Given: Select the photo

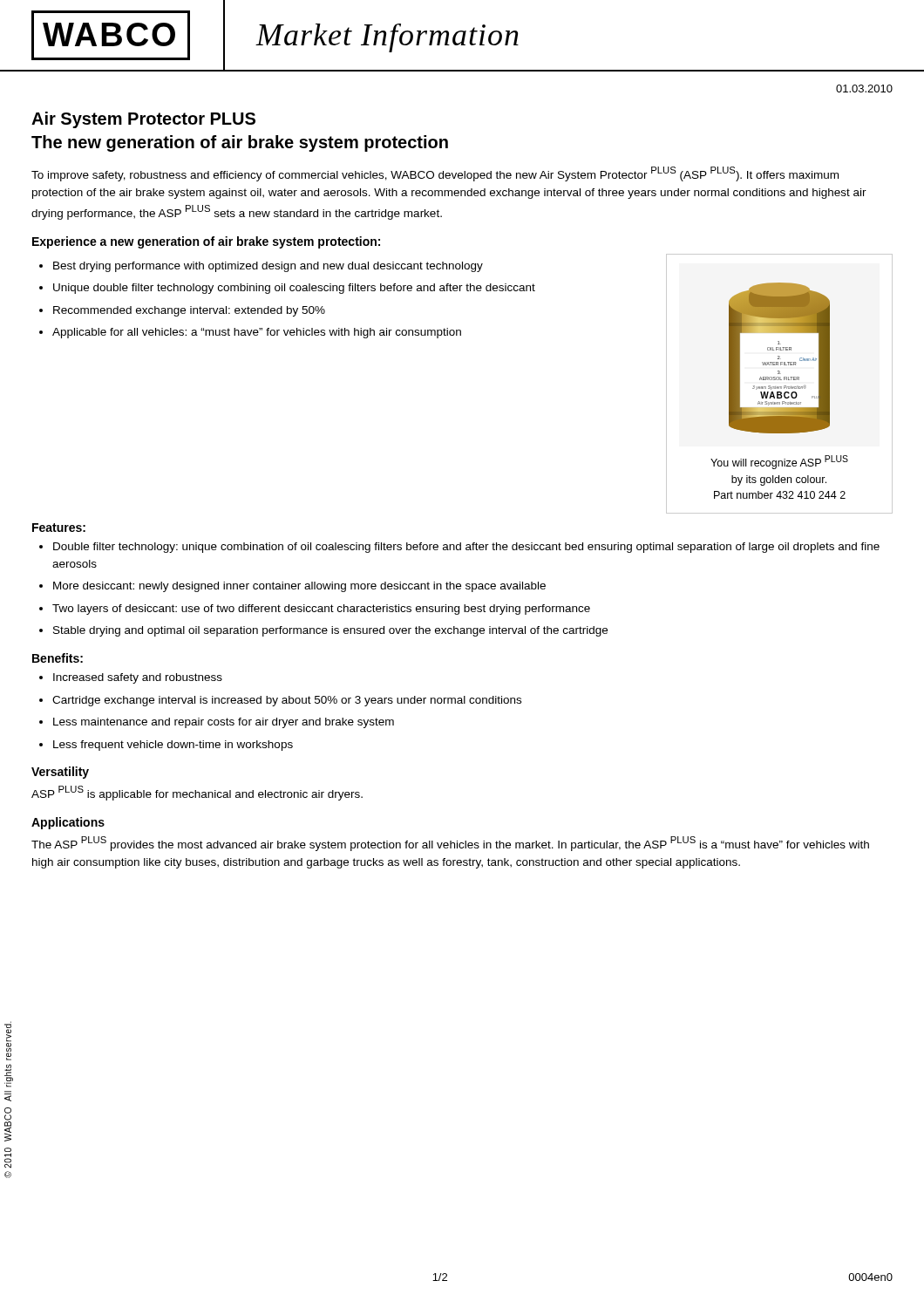Looking at the screenshot, I should point(779,384).
